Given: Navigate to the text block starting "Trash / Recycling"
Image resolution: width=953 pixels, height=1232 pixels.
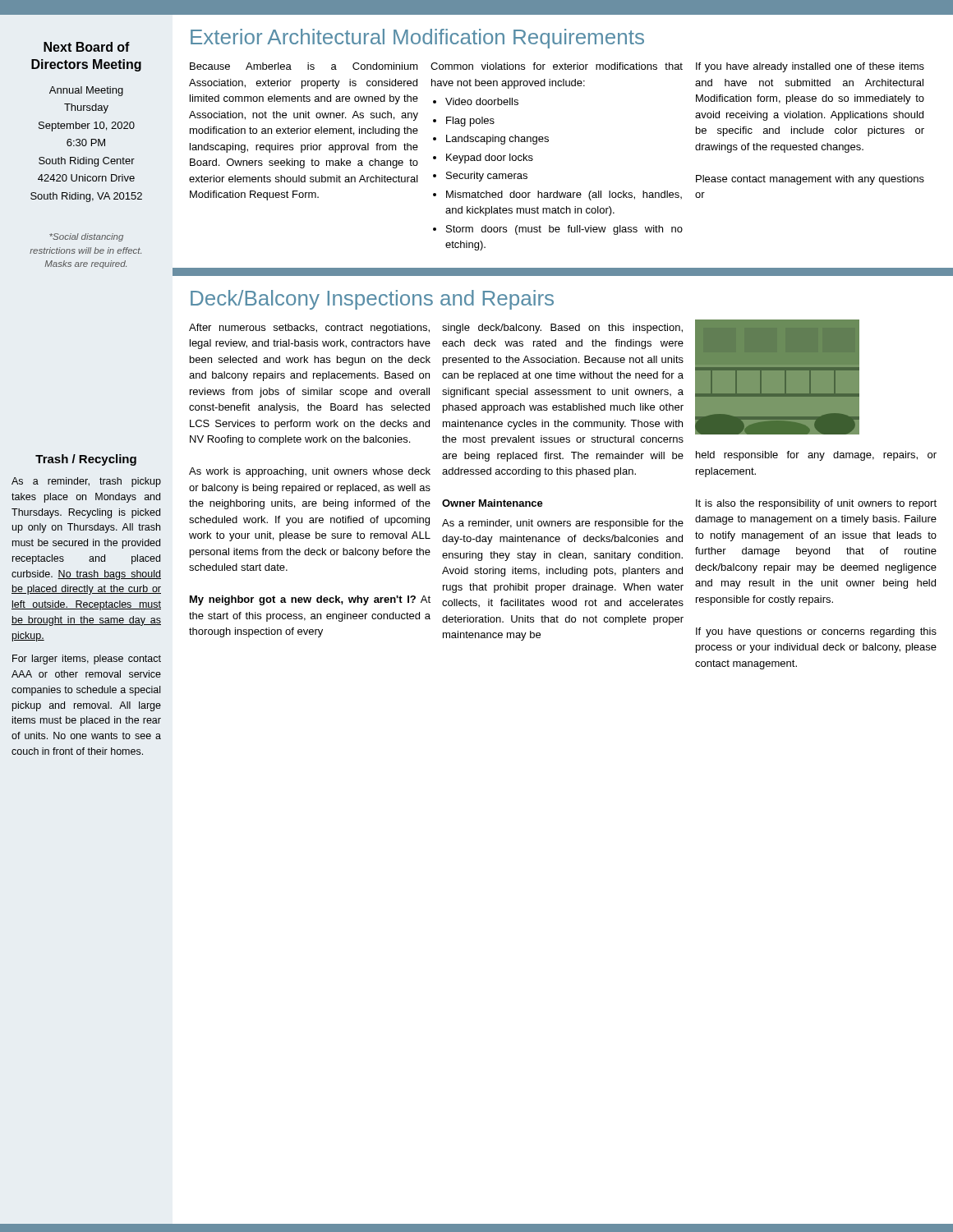Looking at the screenshot, I should [x=86, y=459].
